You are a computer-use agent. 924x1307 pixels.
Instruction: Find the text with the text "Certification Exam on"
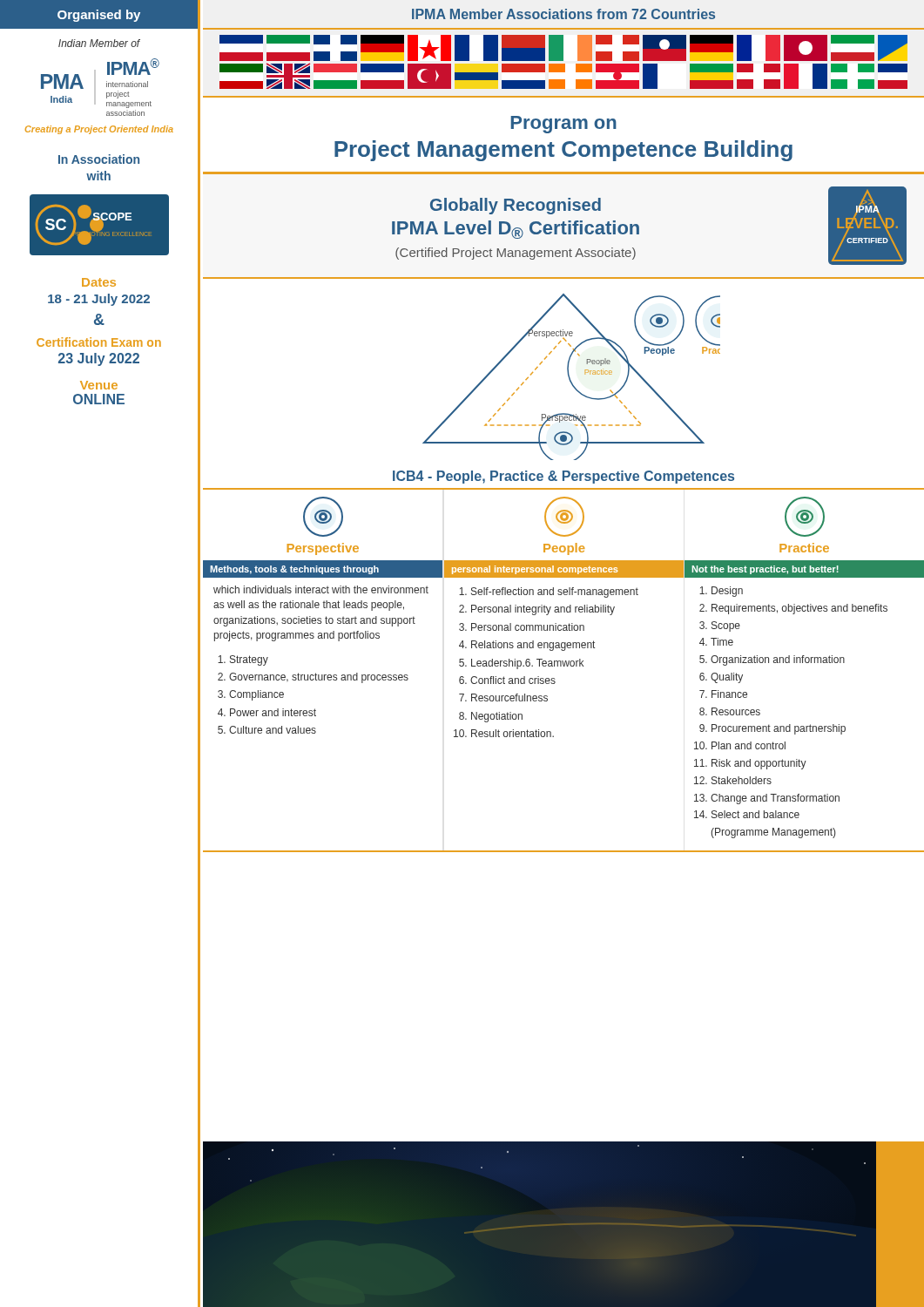[x=99, y=342]
